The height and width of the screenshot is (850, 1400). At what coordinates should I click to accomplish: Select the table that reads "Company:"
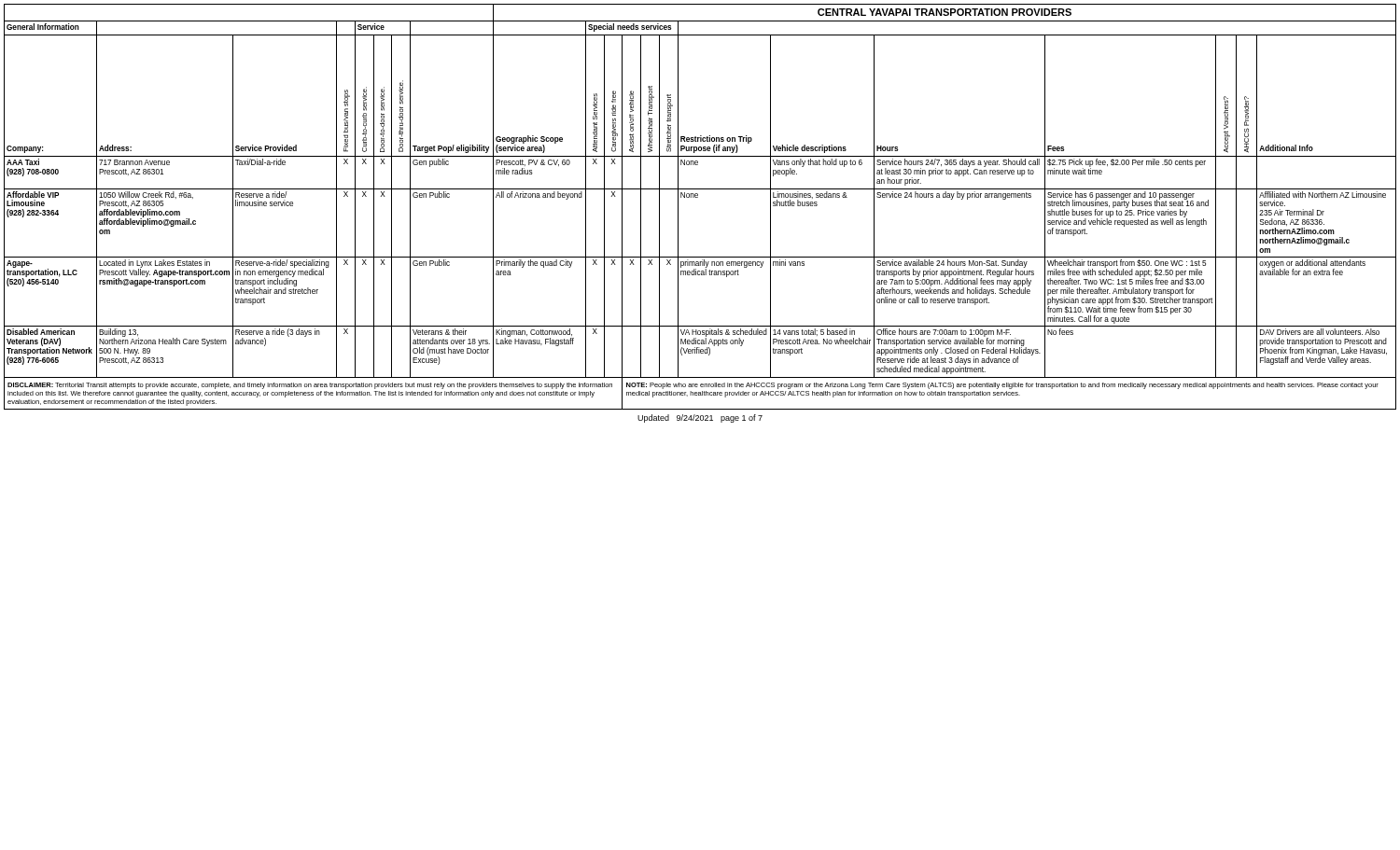click(50, 96)
